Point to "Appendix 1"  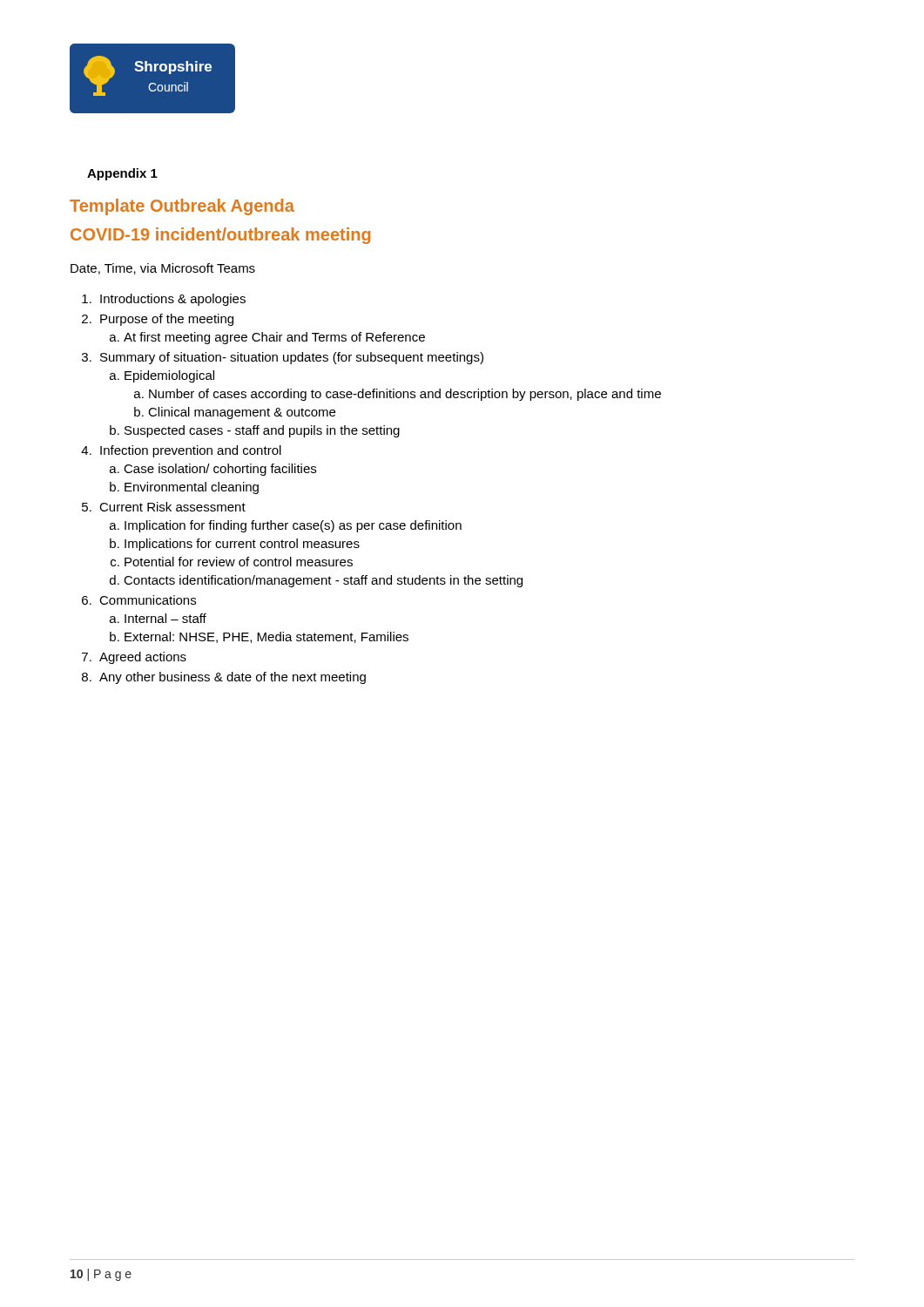(122, 173)
